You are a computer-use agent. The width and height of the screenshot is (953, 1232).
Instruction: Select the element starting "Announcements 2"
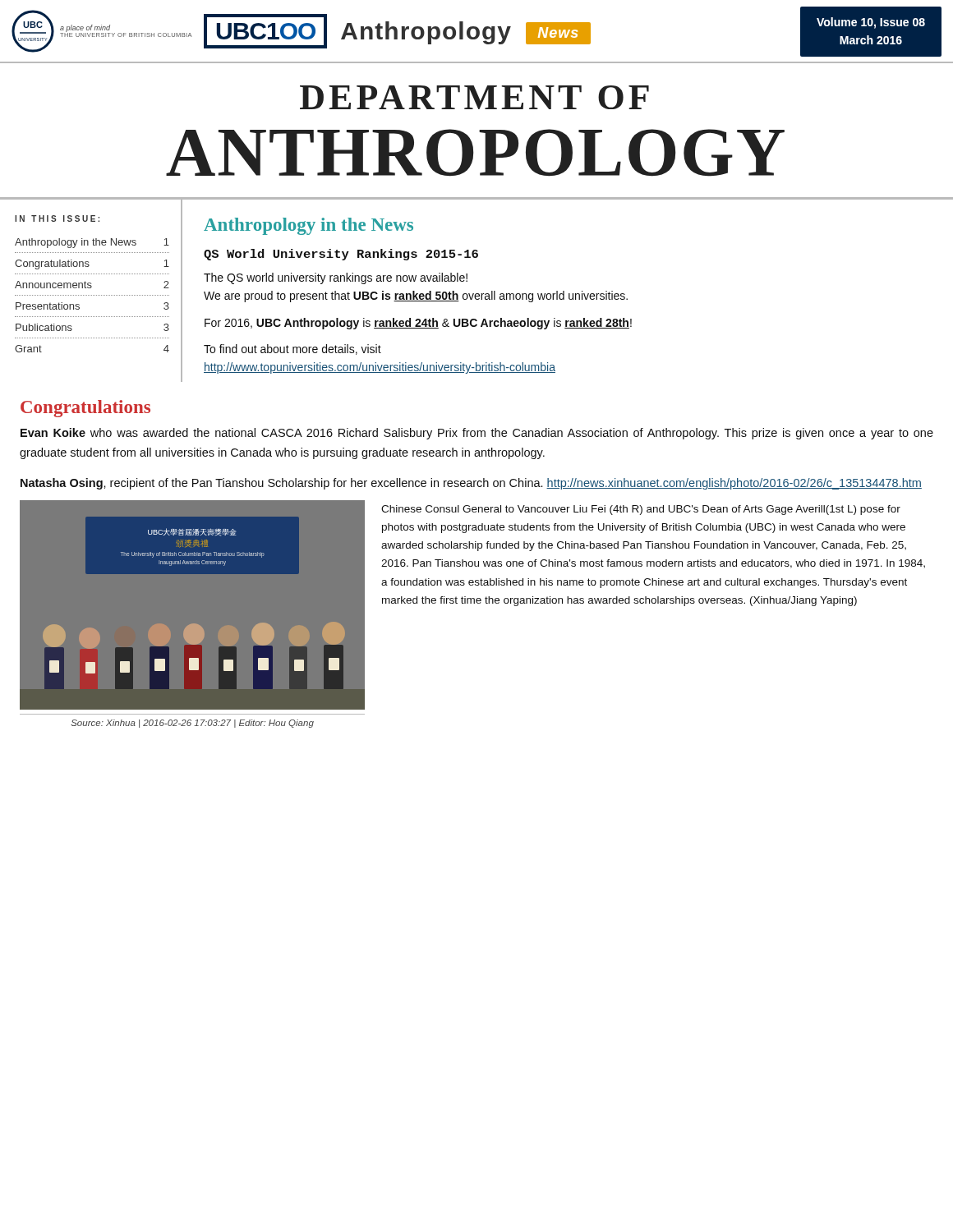pyautogui.click(x=92, y=284)
